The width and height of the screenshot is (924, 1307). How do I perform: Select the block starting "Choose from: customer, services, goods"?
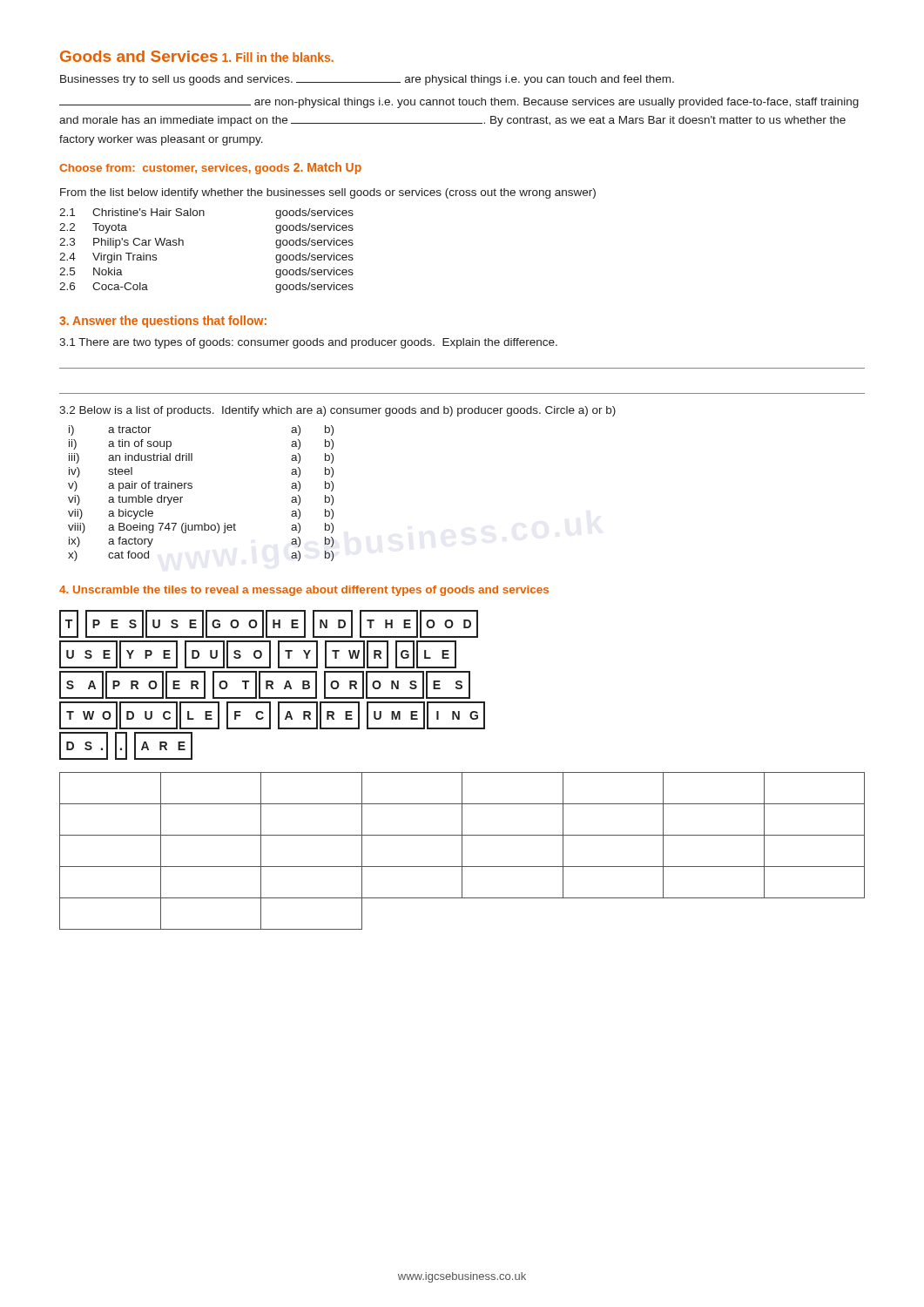point(175,168)
